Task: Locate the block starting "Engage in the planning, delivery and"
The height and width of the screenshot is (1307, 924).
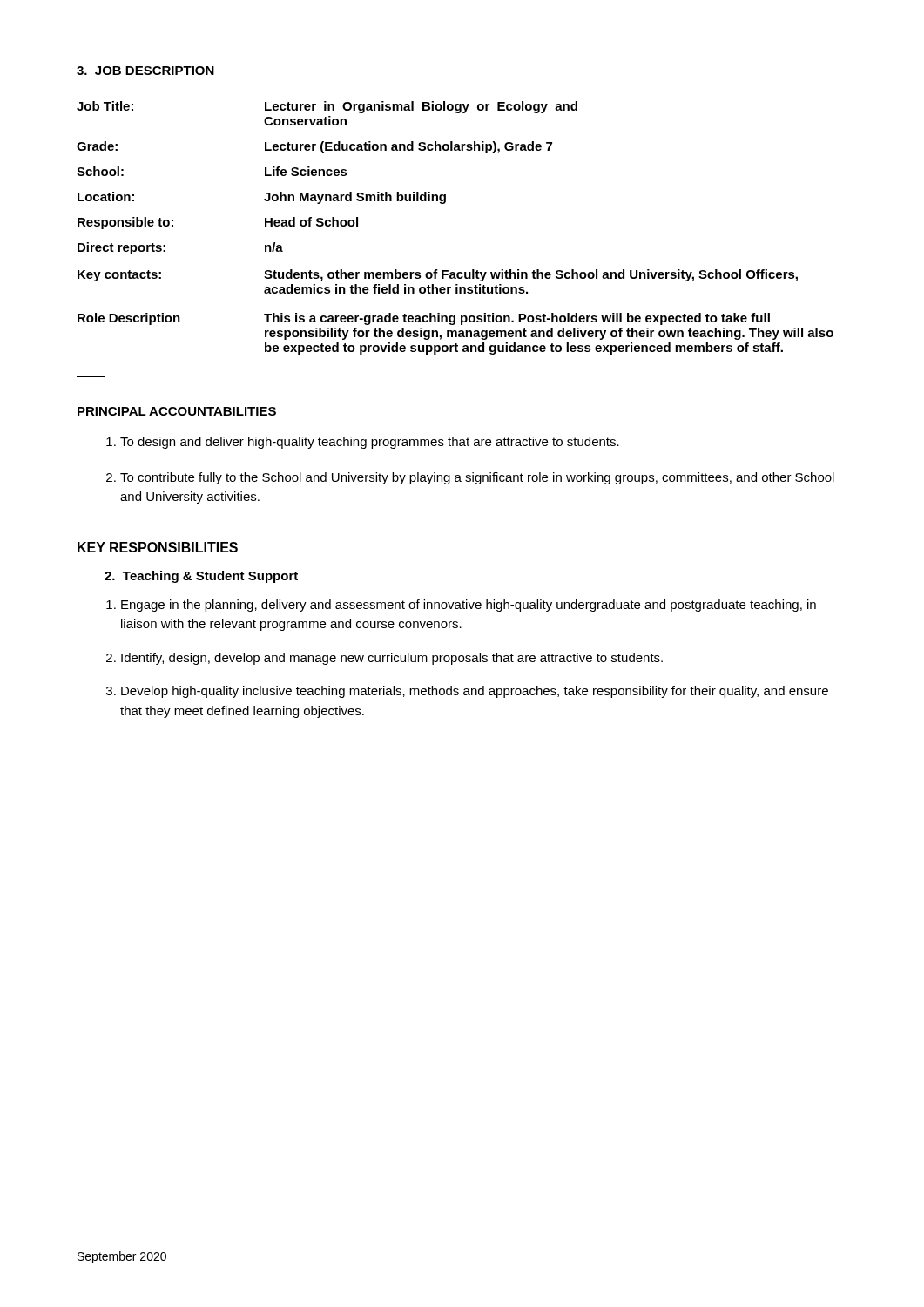Action: 484,614
